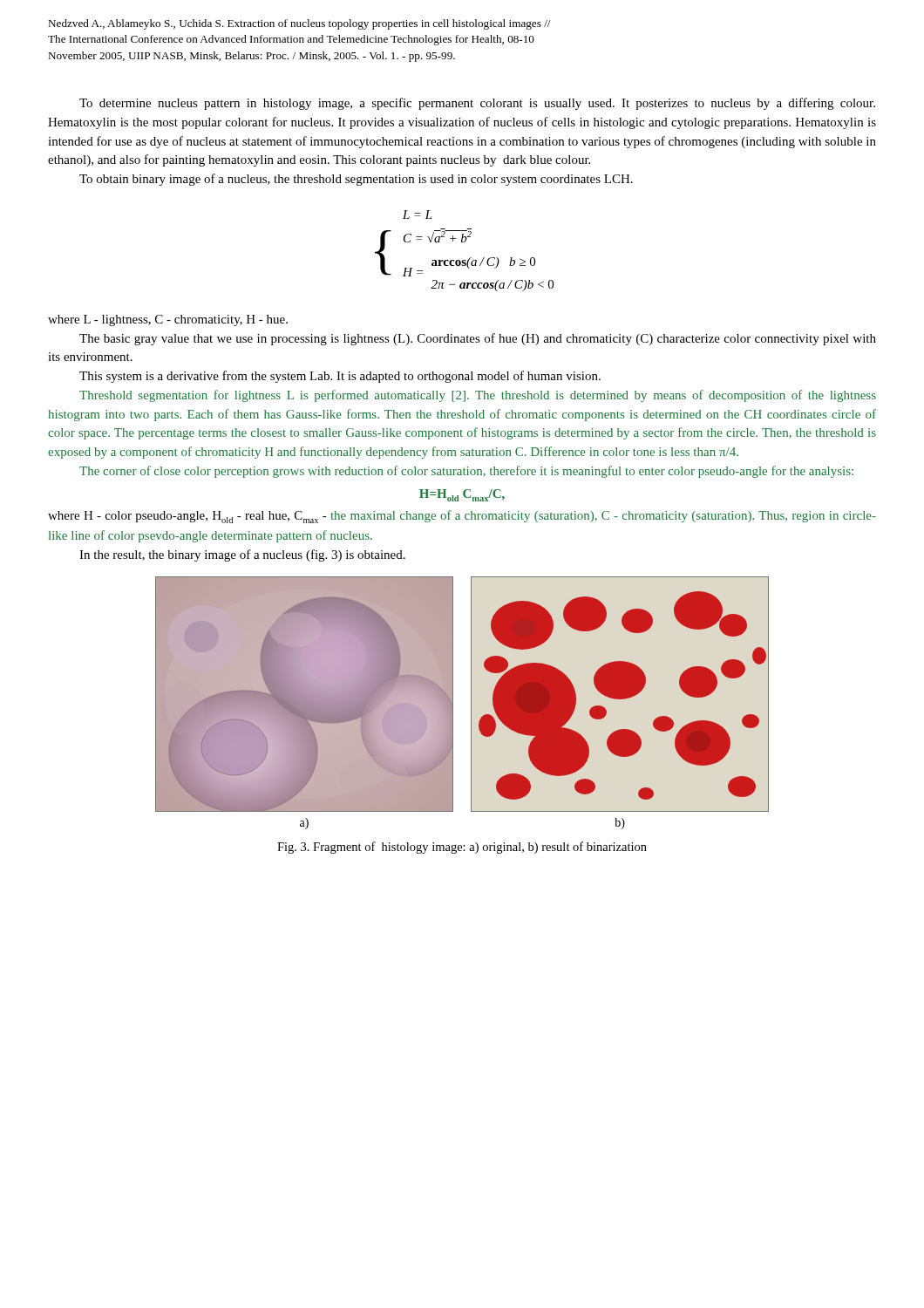This screenshot has height=1308, width=924.
Task: Where is the passage that starts "The basic gray"?
Action: [x=462, y=348]
